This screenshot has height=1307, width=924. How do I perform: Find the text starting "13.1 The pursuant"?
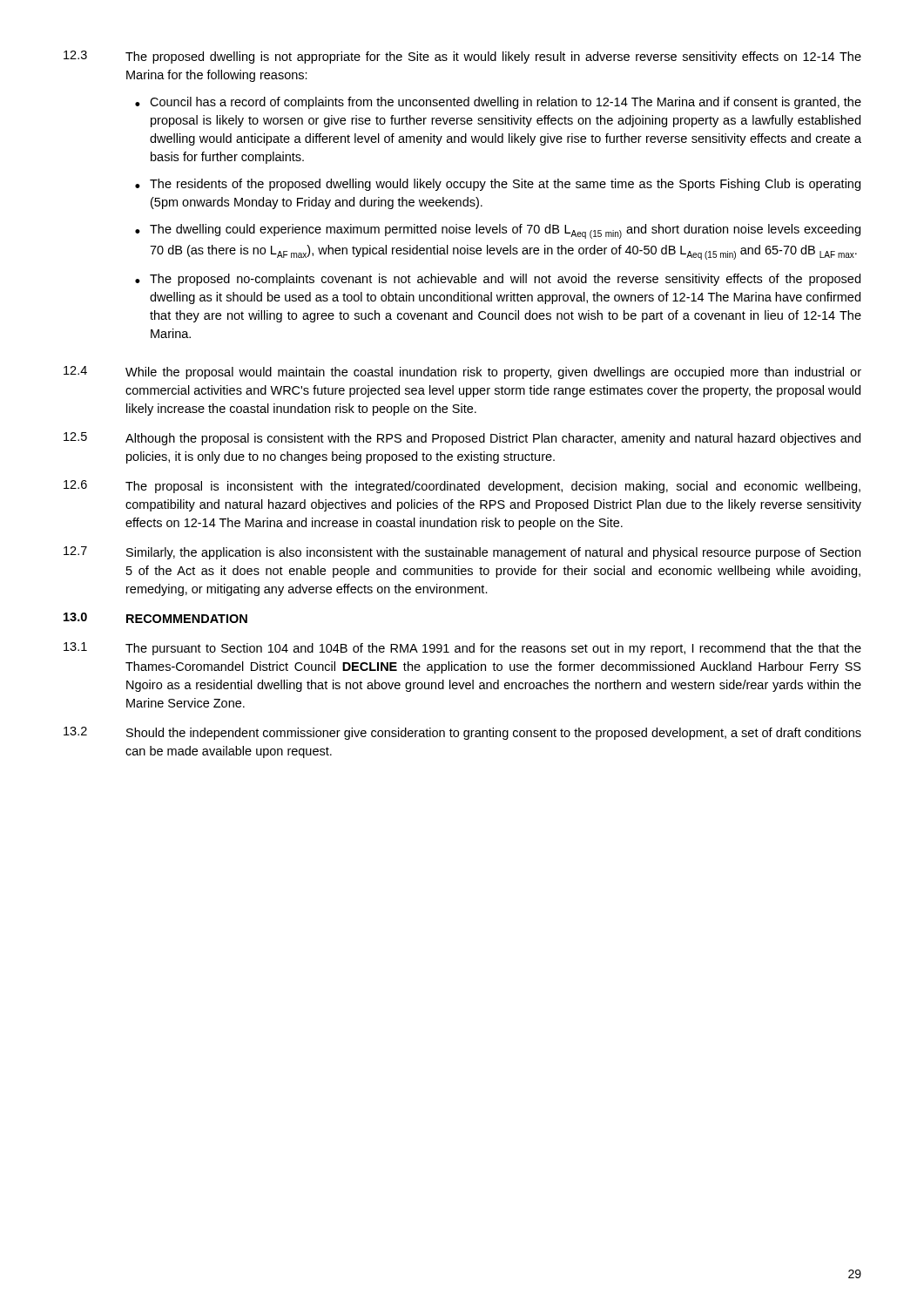(462, 676)
